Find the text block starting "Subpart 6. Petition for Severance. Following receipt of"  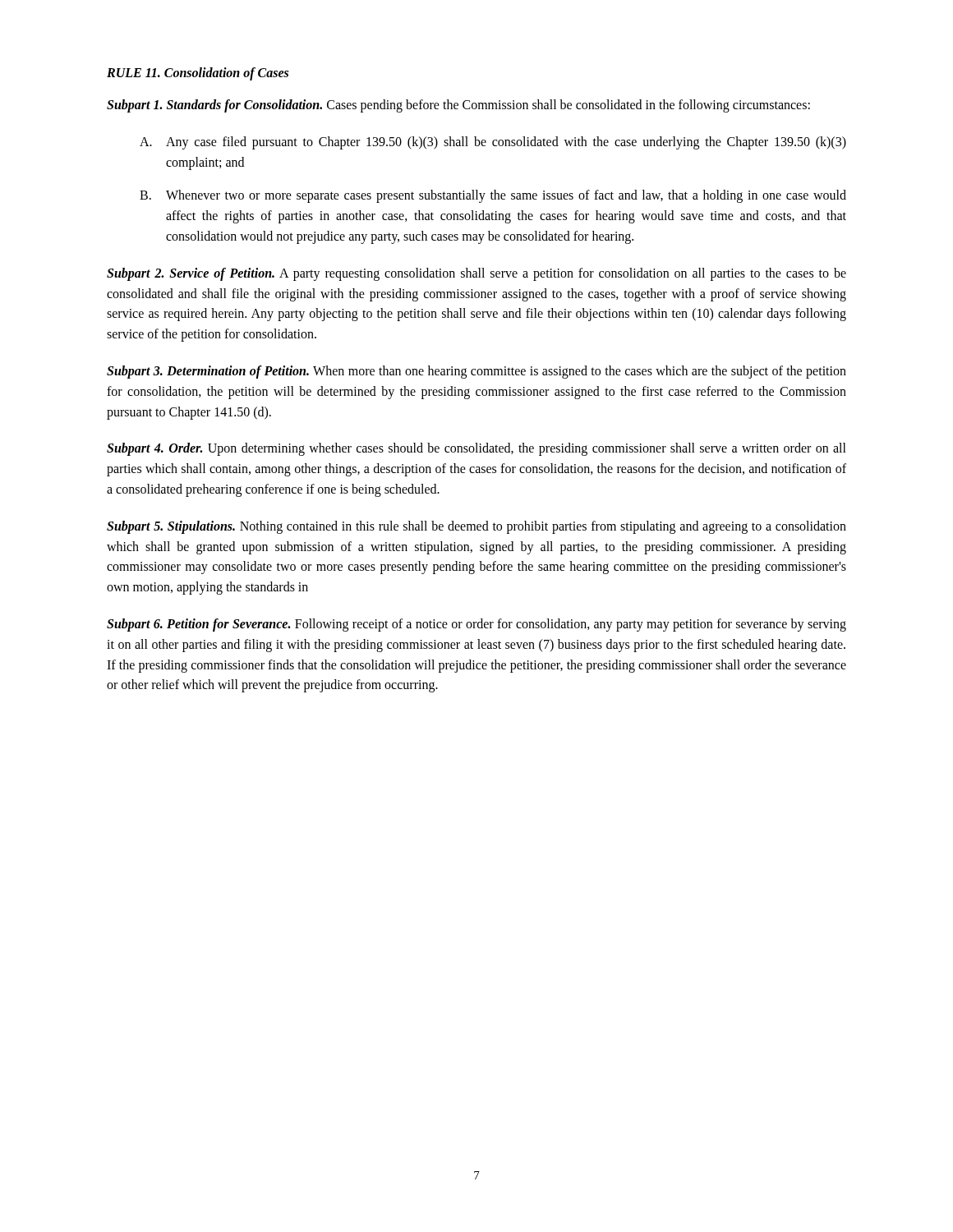click(x=476, y=655)
